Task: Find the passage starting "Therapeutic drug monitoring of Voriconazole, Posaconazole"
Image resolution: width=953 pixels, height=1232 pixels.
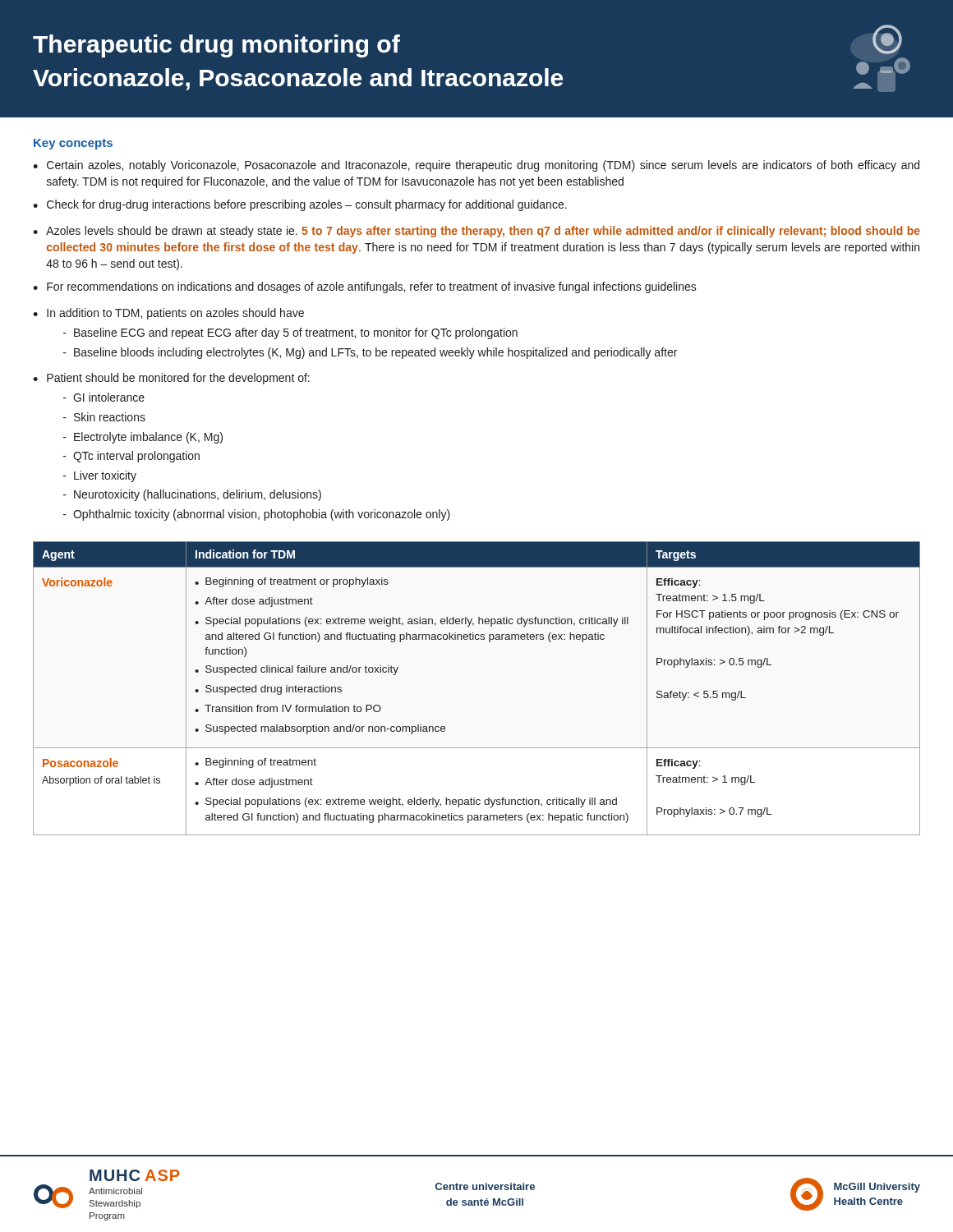Action: (x=476, y=61)
